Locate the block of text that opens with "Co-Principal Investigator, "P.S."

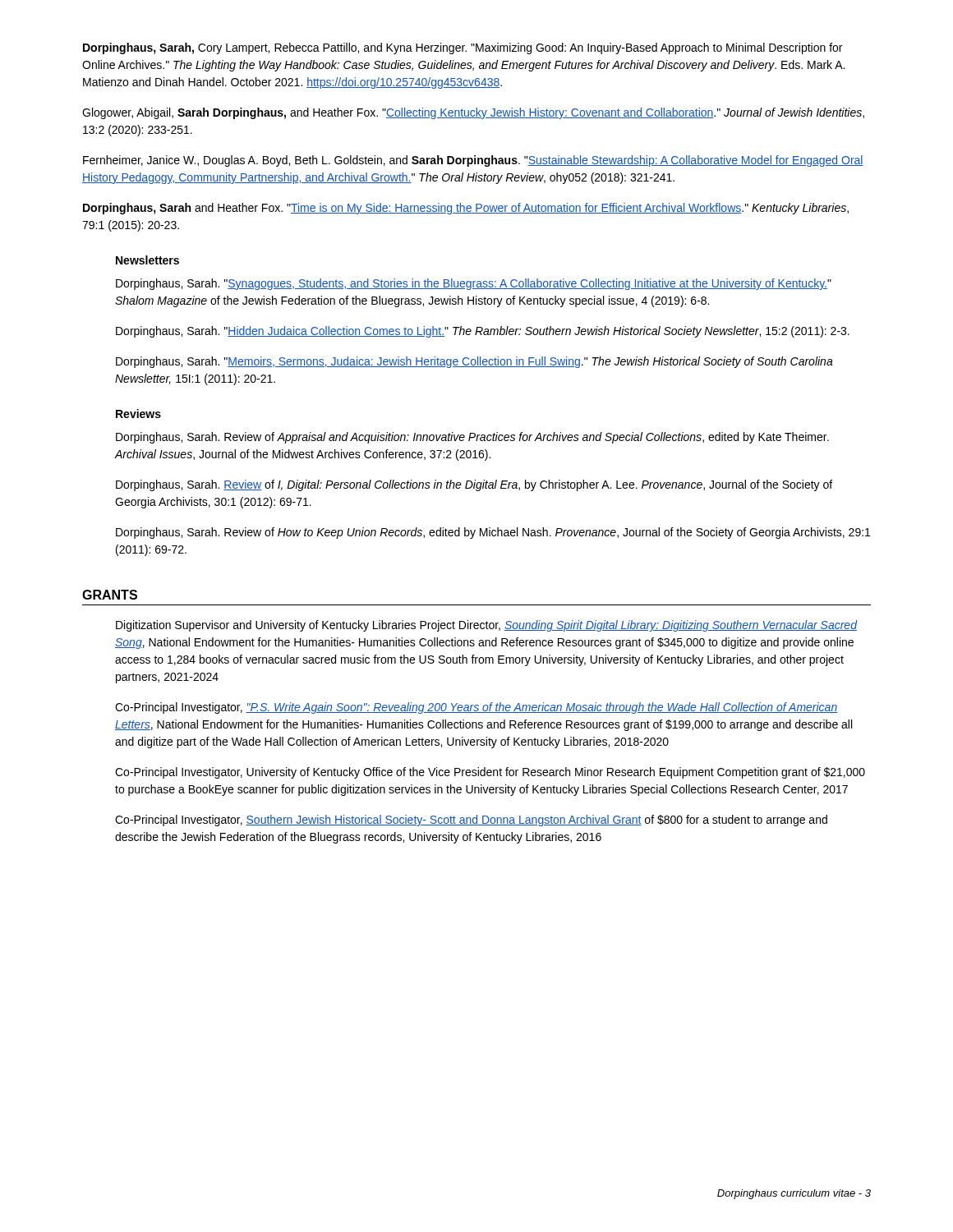click(484, 724)
